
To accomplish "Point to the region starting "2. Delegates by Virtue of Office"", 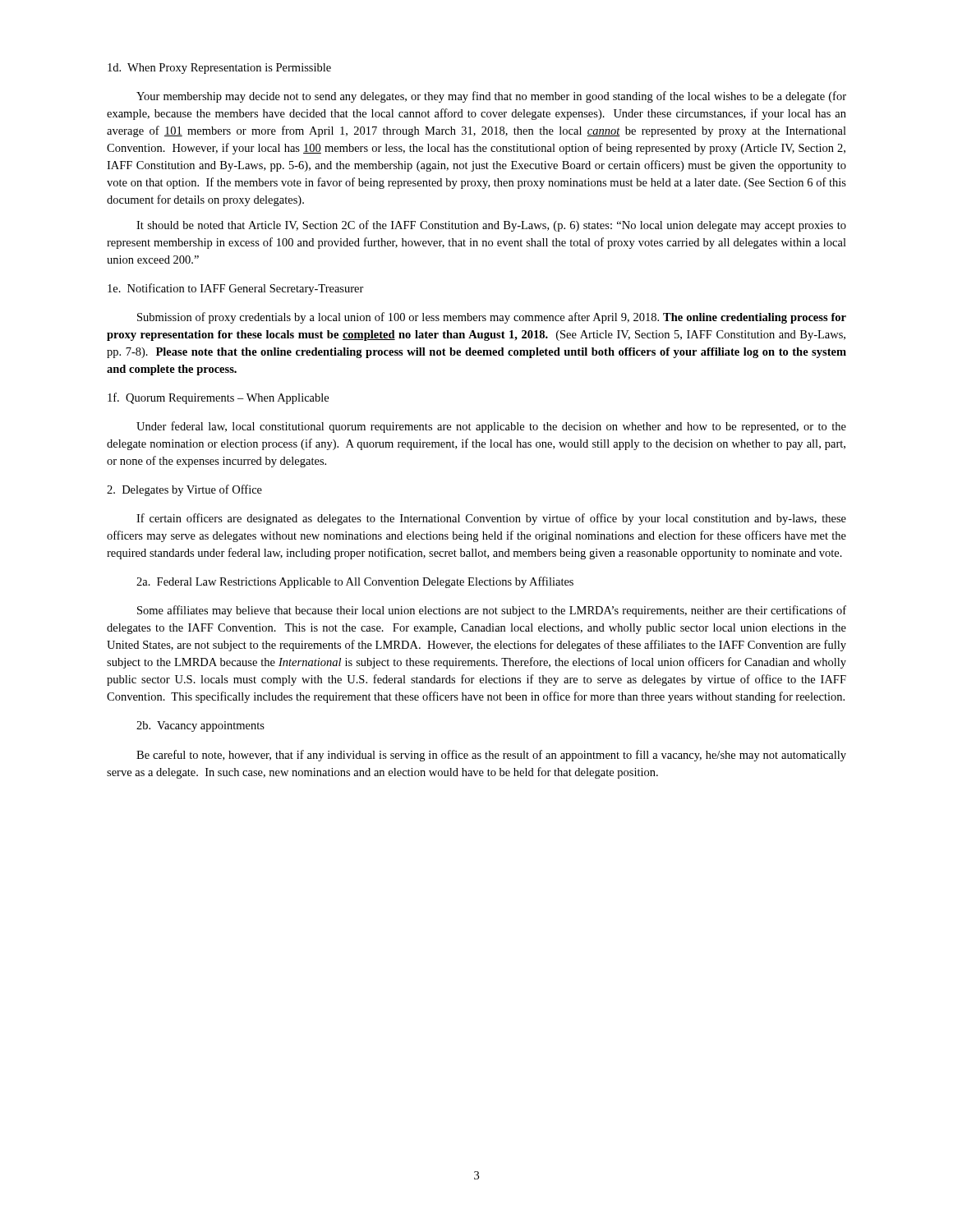I will pyautogui.click(x=184, y=490).
